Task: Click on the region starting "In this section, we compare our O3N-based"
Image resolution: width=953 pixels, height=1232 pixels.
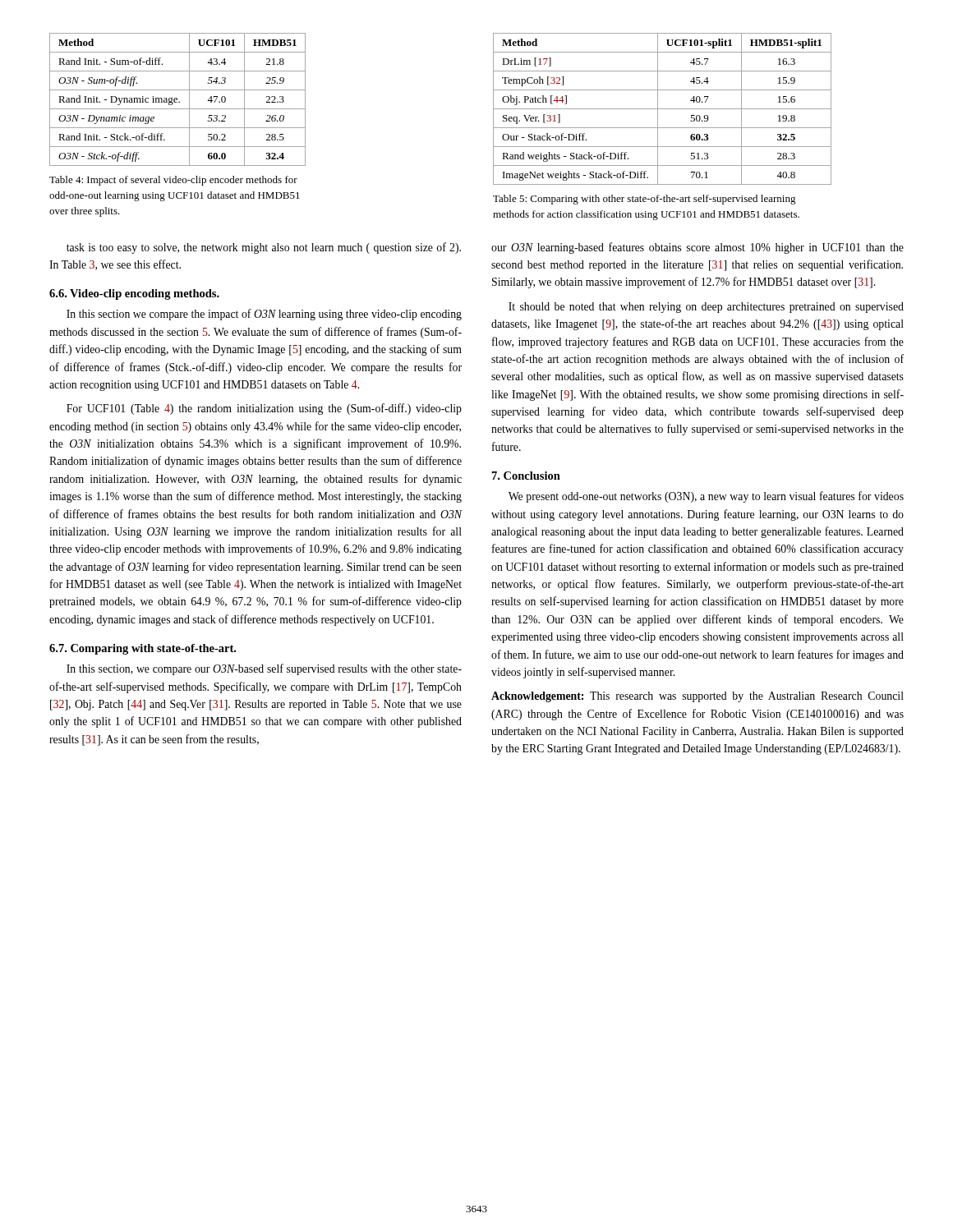Action: pyautogui.click(x=255, y=704)
